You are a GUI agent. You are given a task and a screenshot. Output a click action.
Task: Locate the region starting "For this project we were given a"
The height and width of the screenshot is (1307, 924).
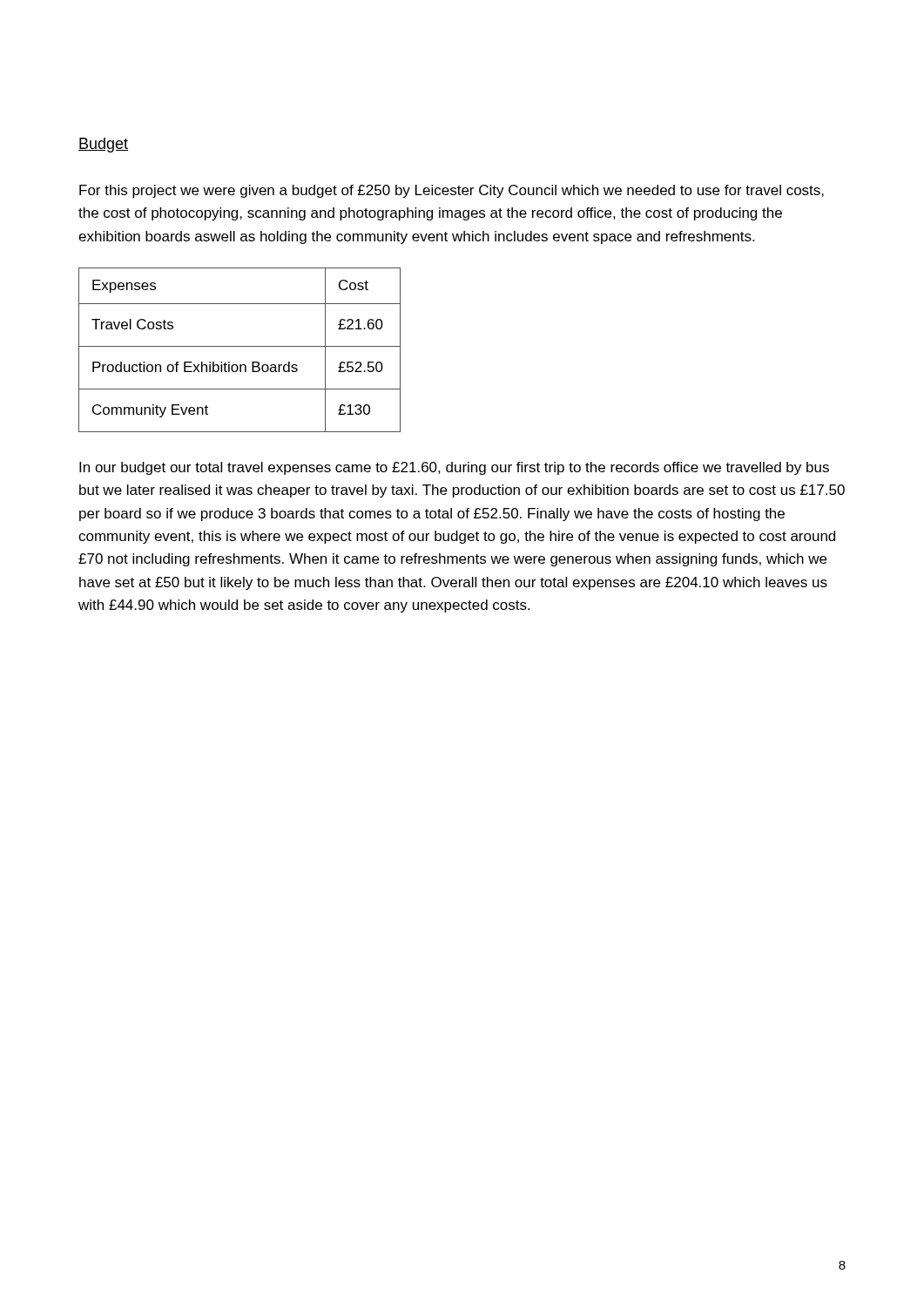(452, 213)
